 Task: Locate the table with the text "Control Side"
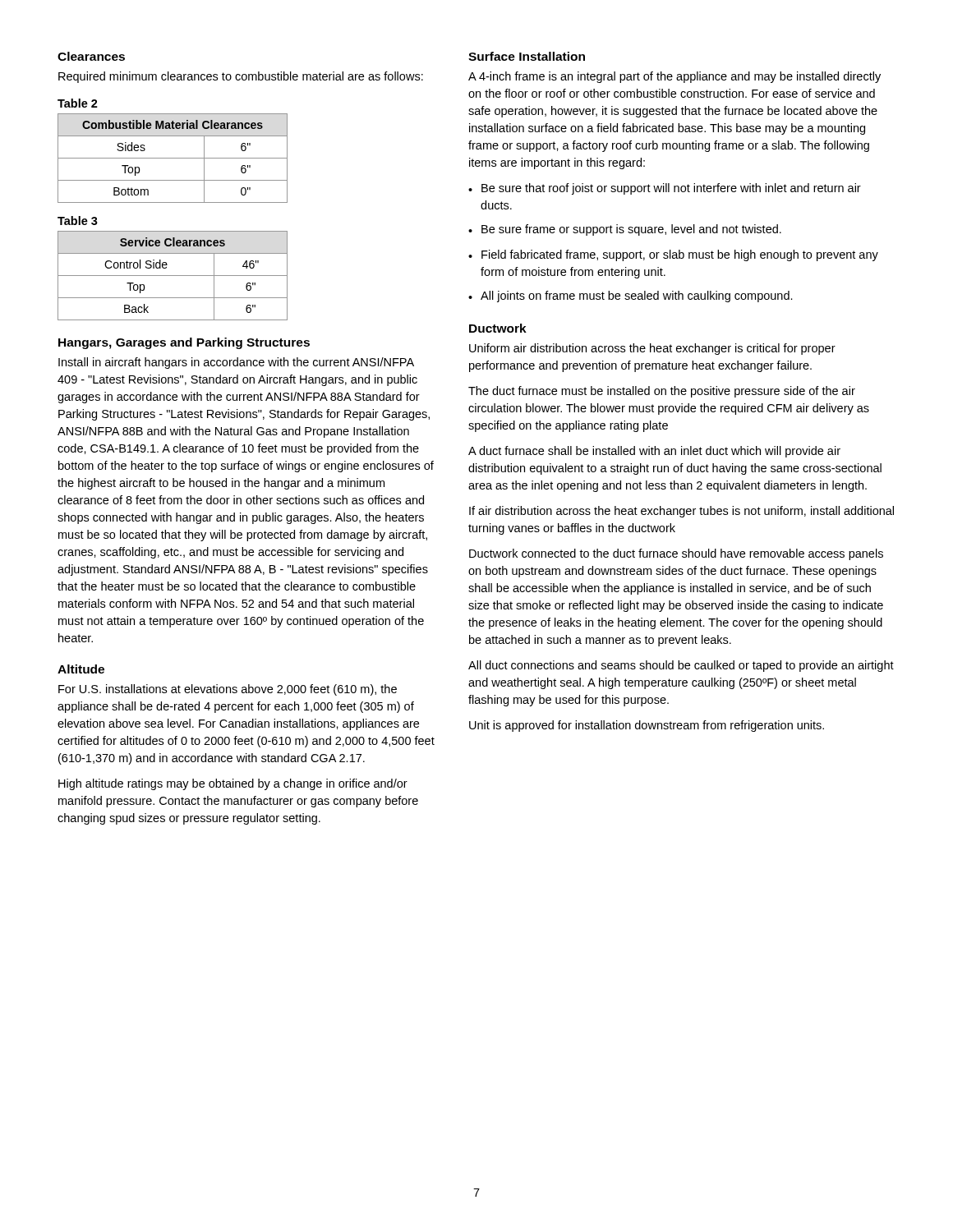246,276
